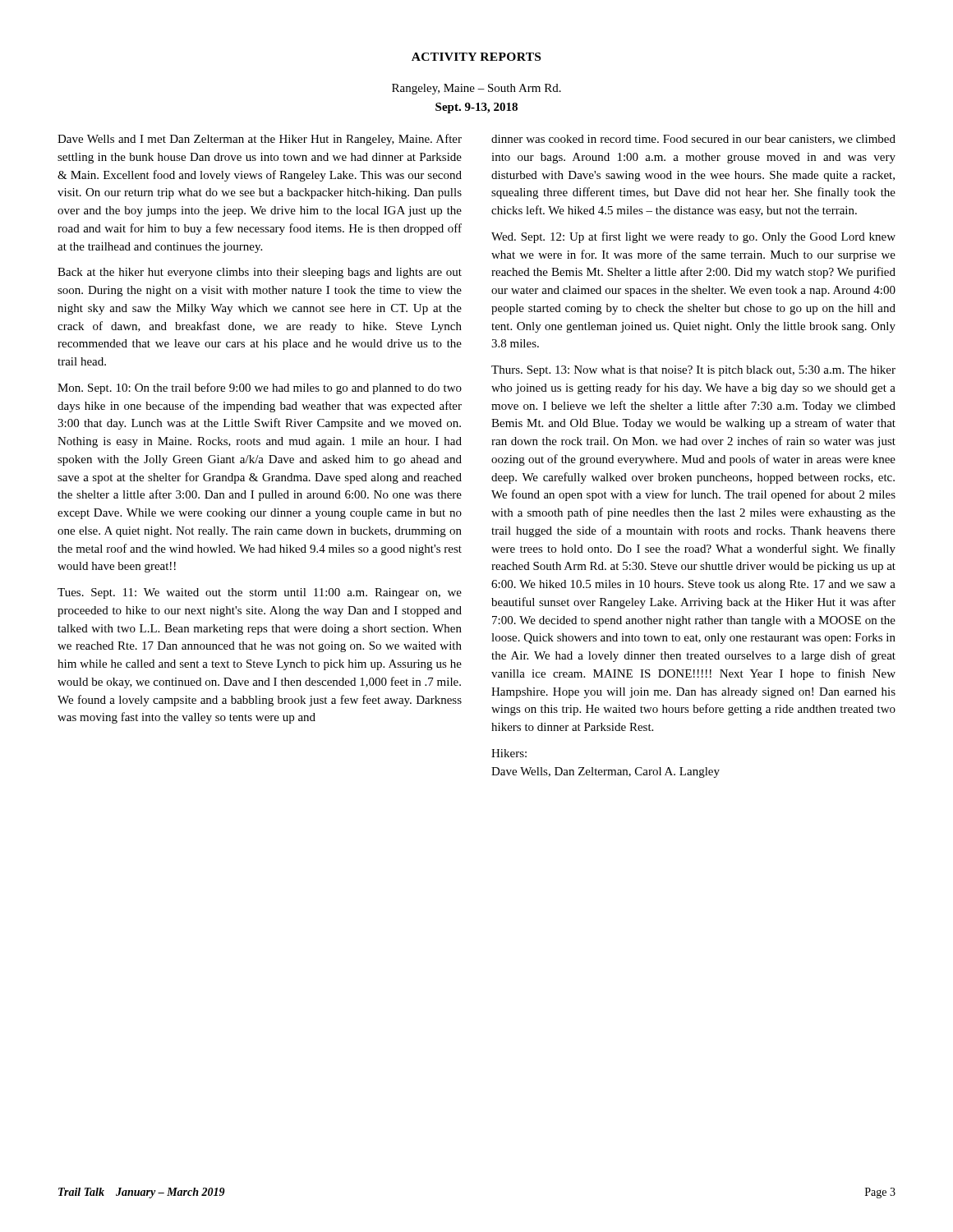Navigate to the region starting "dinner was cooked in record time. Food secured"
This screenshot has width=953, height=1232.
pos(693,175)
